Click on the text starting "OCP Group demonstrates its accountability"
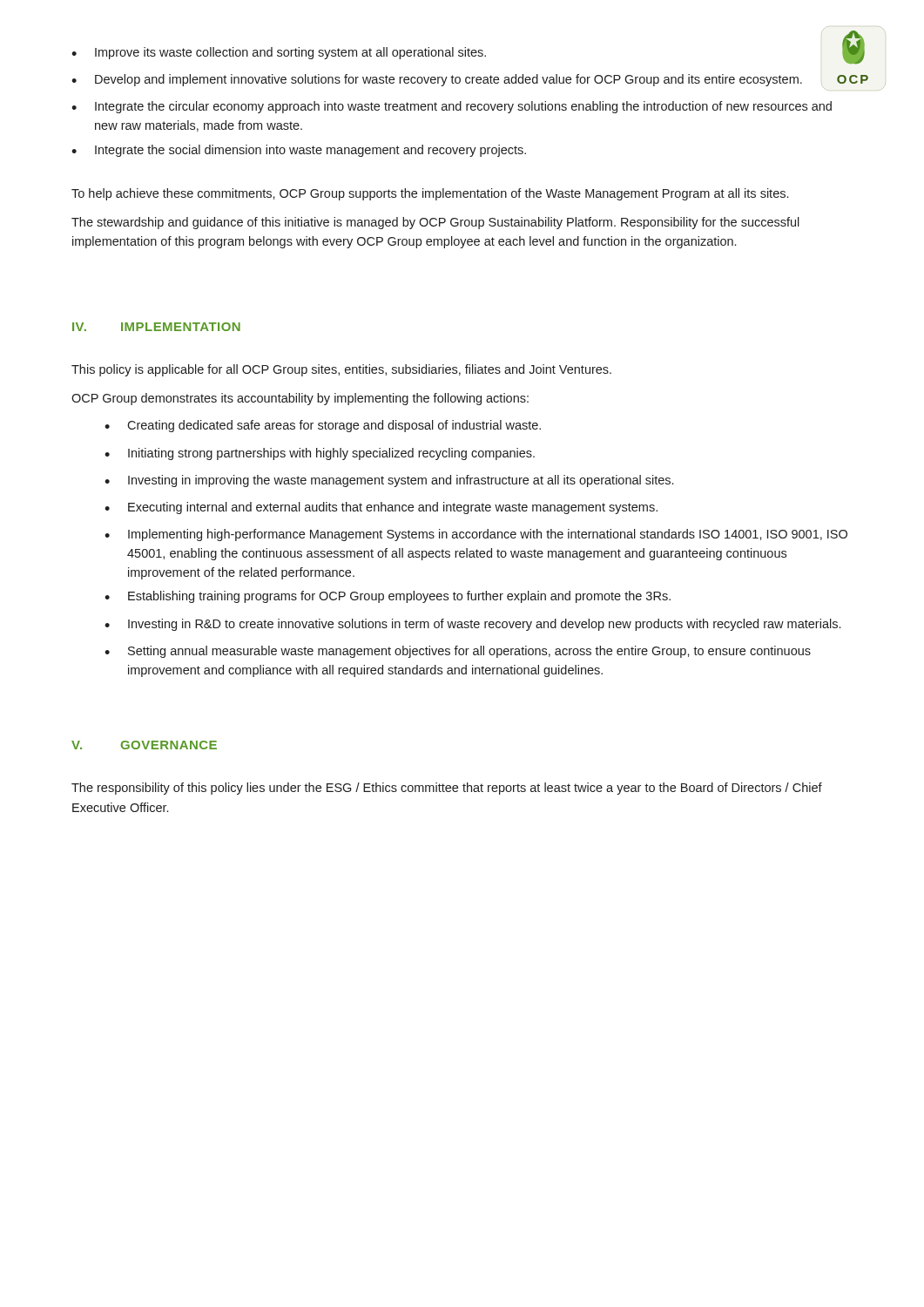The width and height of the screenshot is (924, 1307). click(300, 398)
